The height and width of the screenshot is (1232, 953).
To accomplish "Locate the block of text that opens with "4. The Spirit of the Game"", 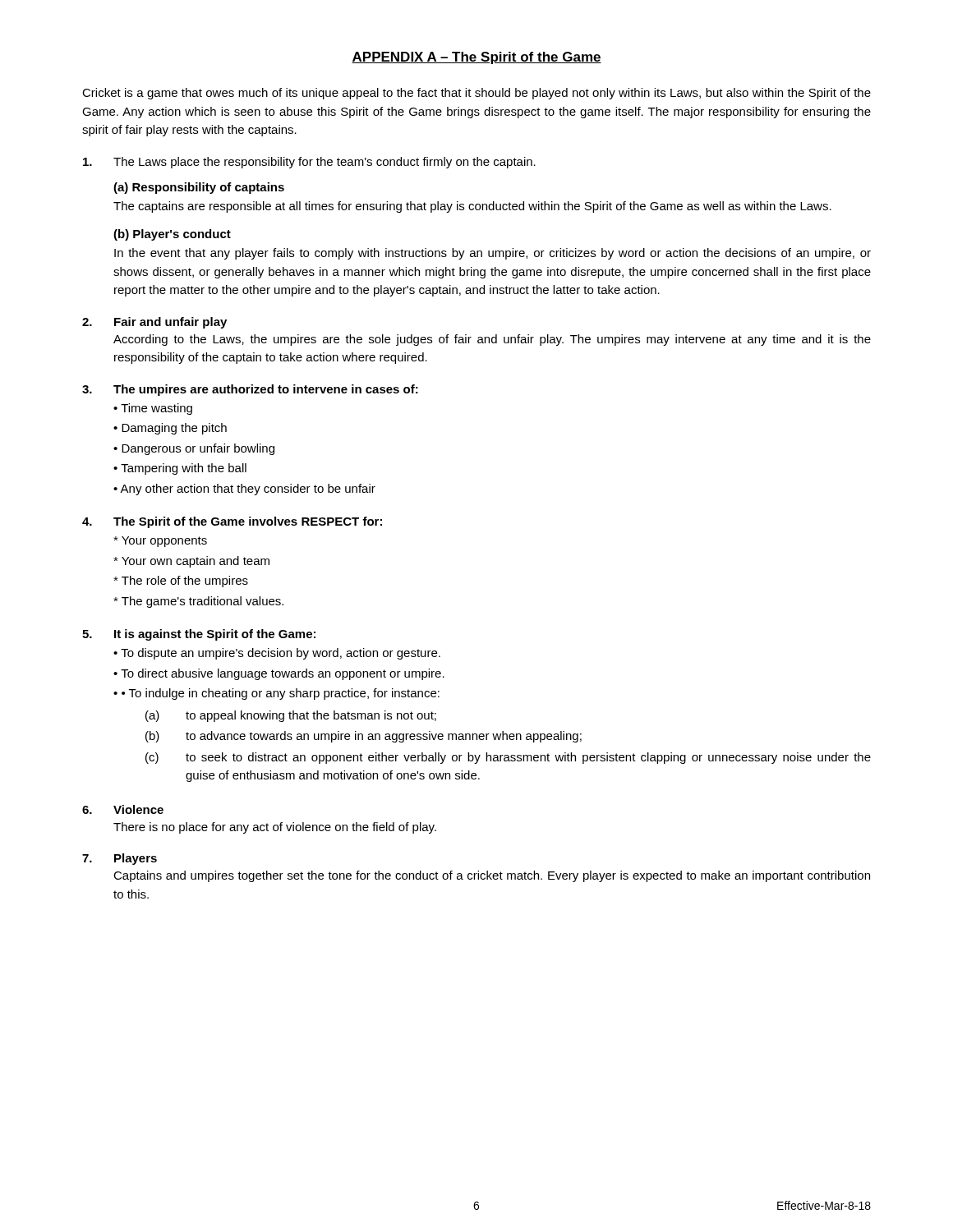I will (232, 522).
